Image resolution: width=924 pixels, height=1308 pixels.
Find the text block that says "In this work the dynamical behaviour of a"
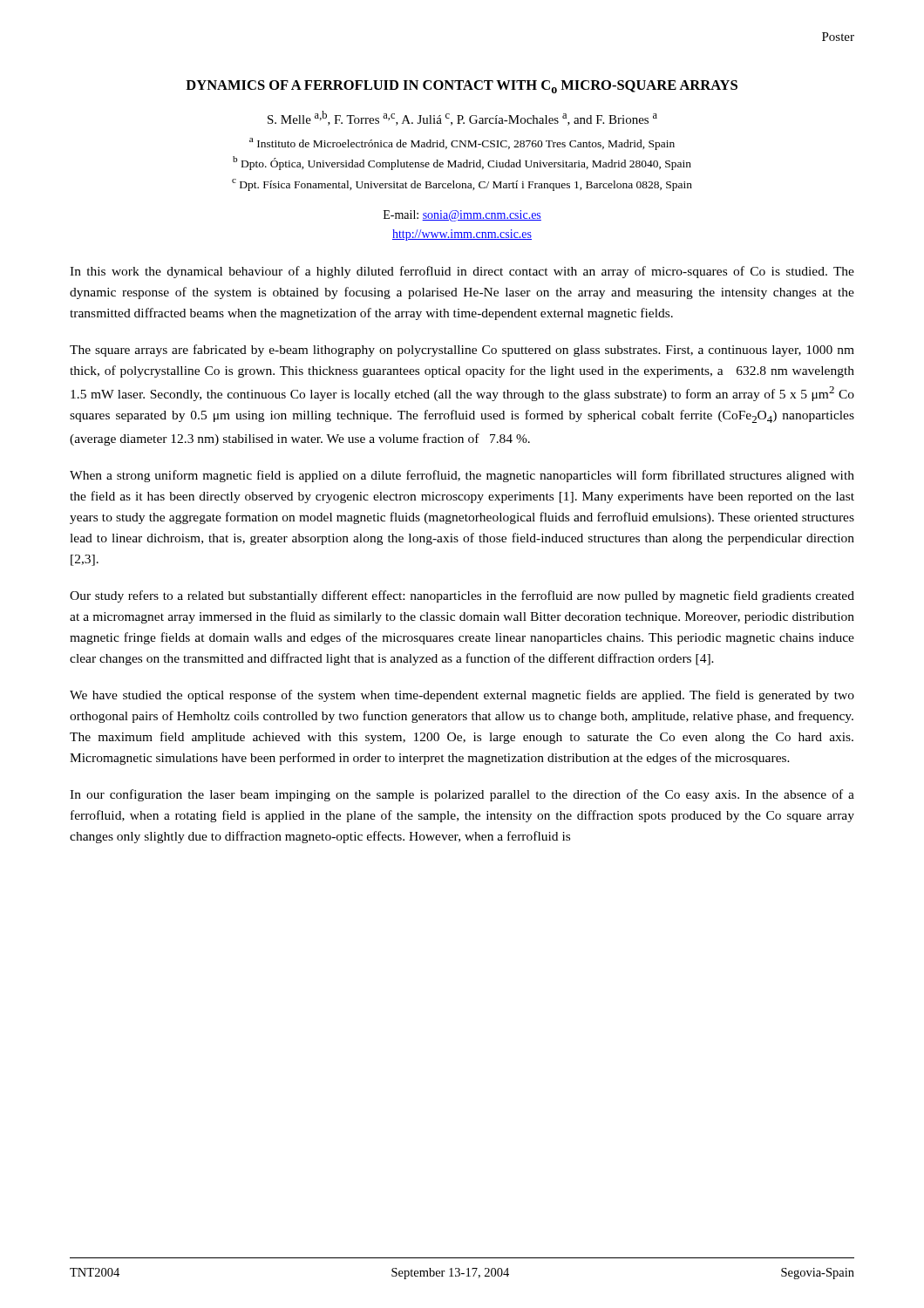pos(462,291)
